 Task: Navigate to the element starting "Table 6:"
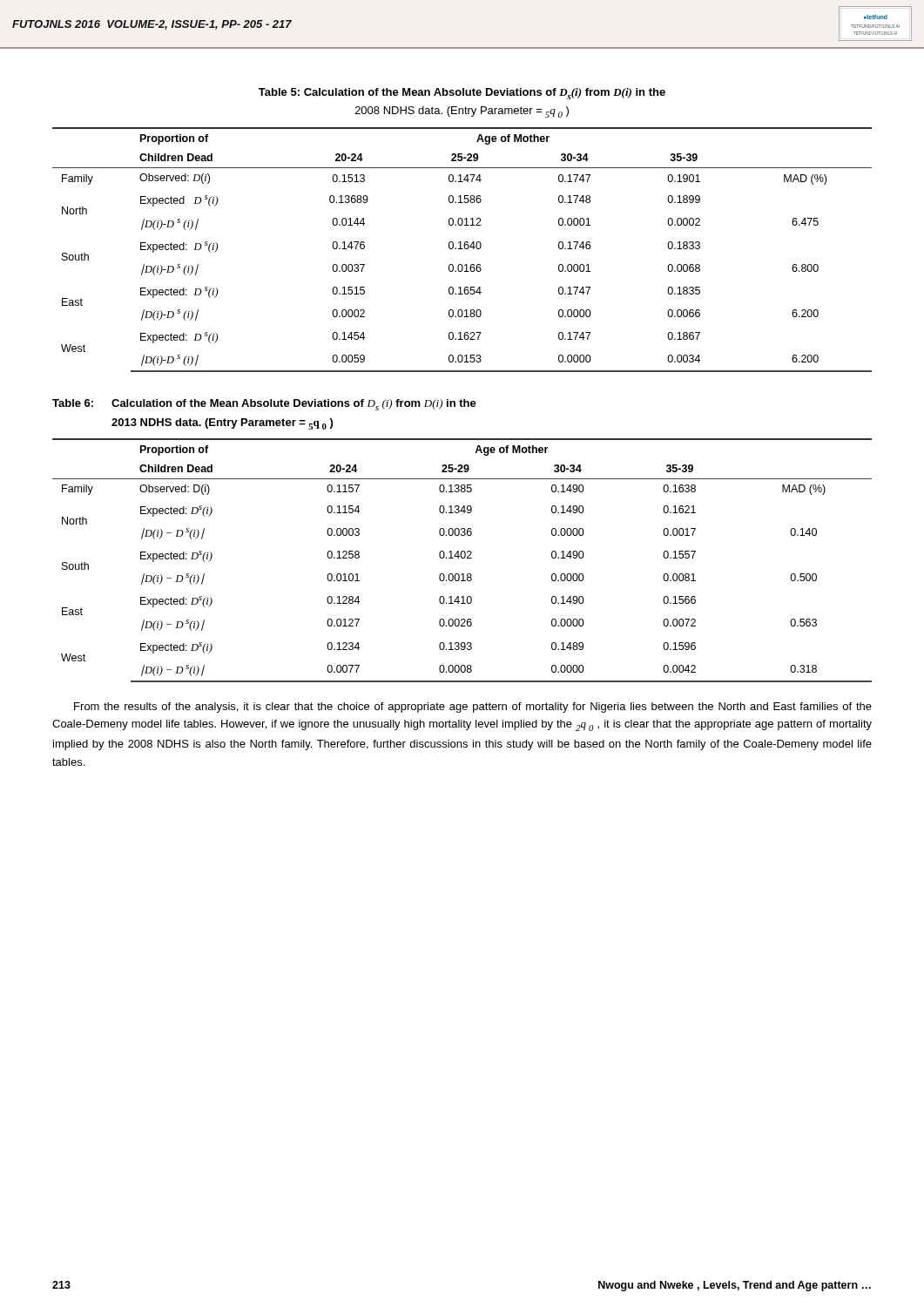(x=73, y=403)
